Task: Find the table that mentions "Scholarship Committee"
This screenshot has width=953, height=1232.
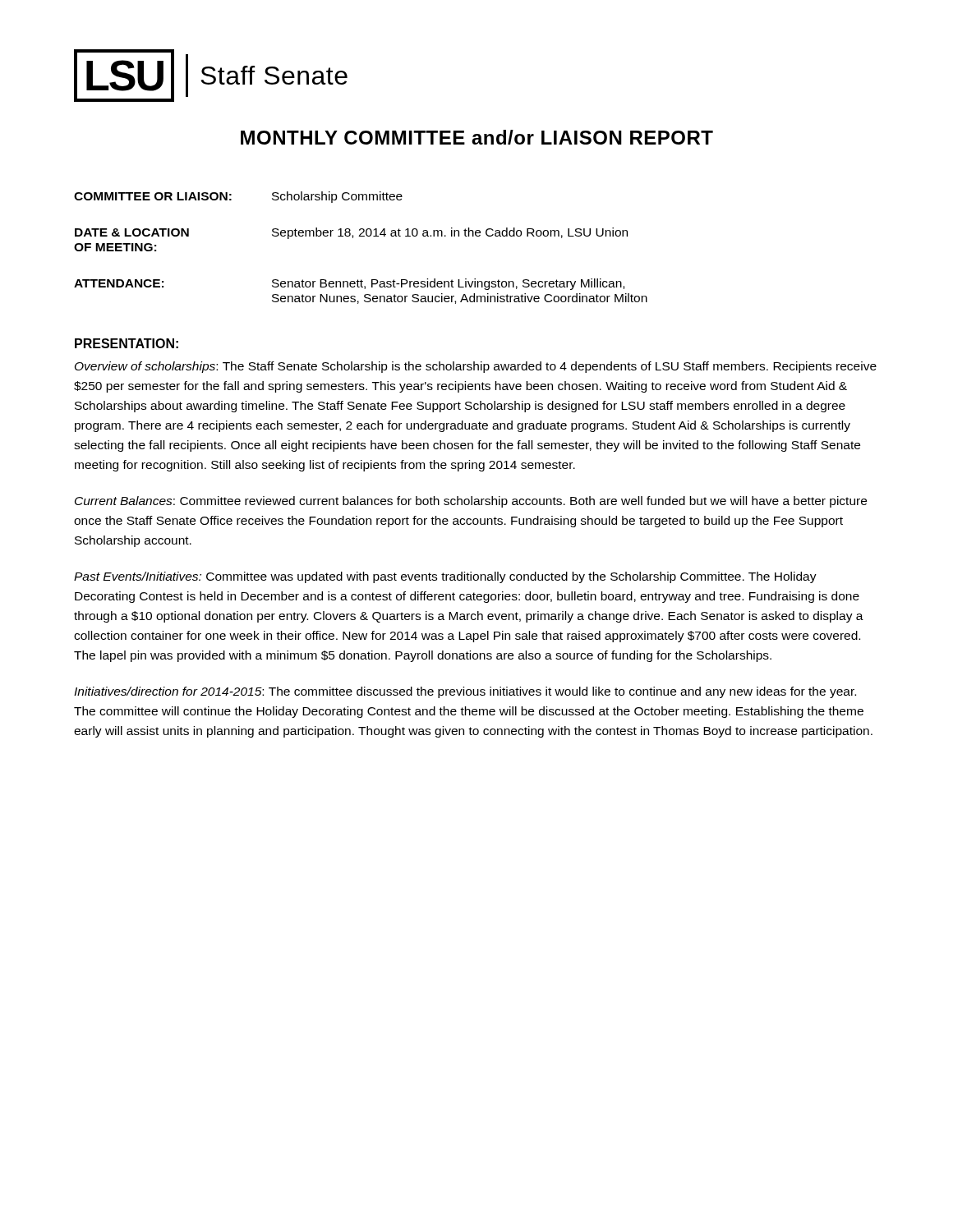Action: tap(476, 247)
